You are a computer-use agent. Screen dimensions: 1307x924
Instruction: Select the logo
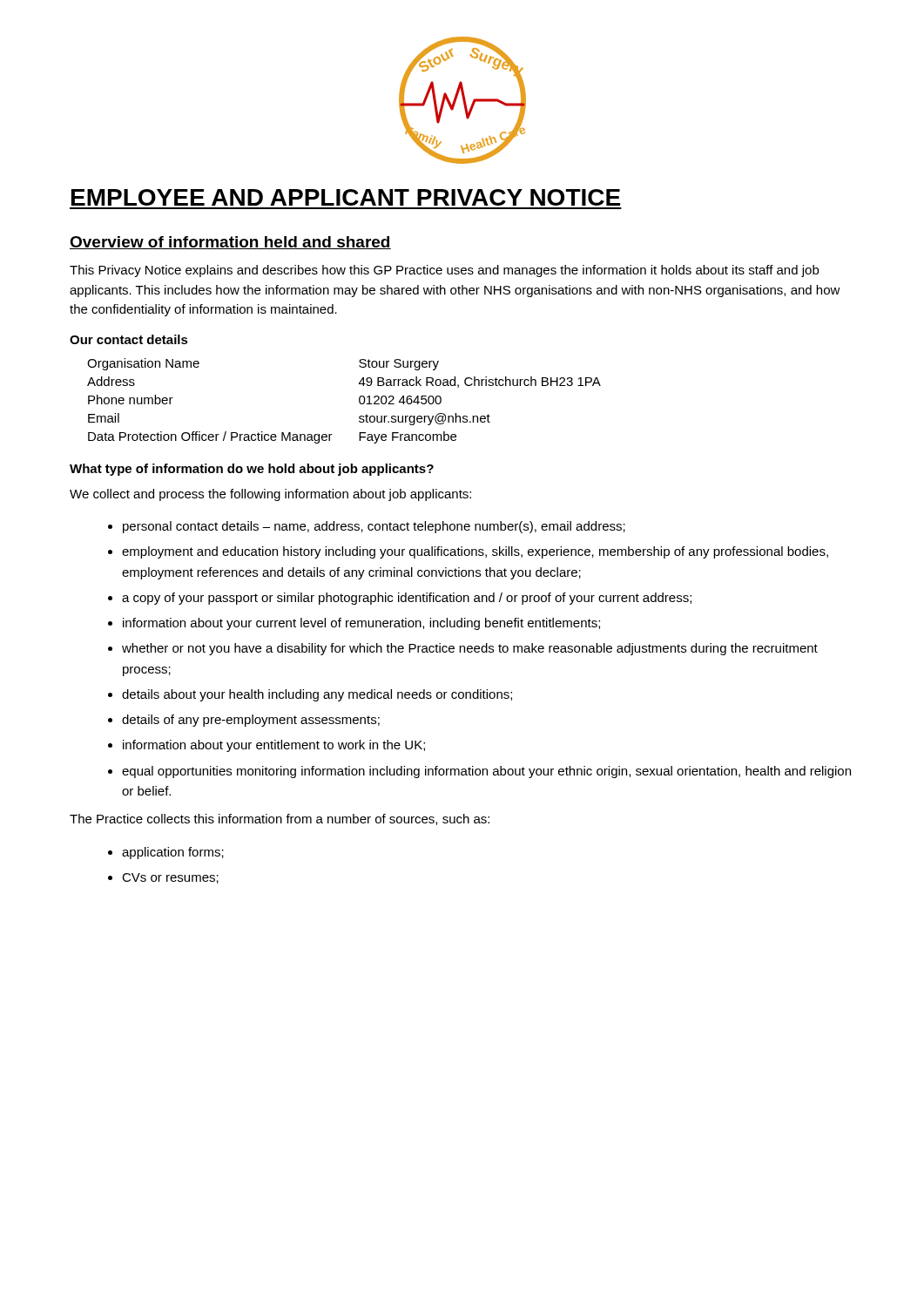tap(462, 102)
